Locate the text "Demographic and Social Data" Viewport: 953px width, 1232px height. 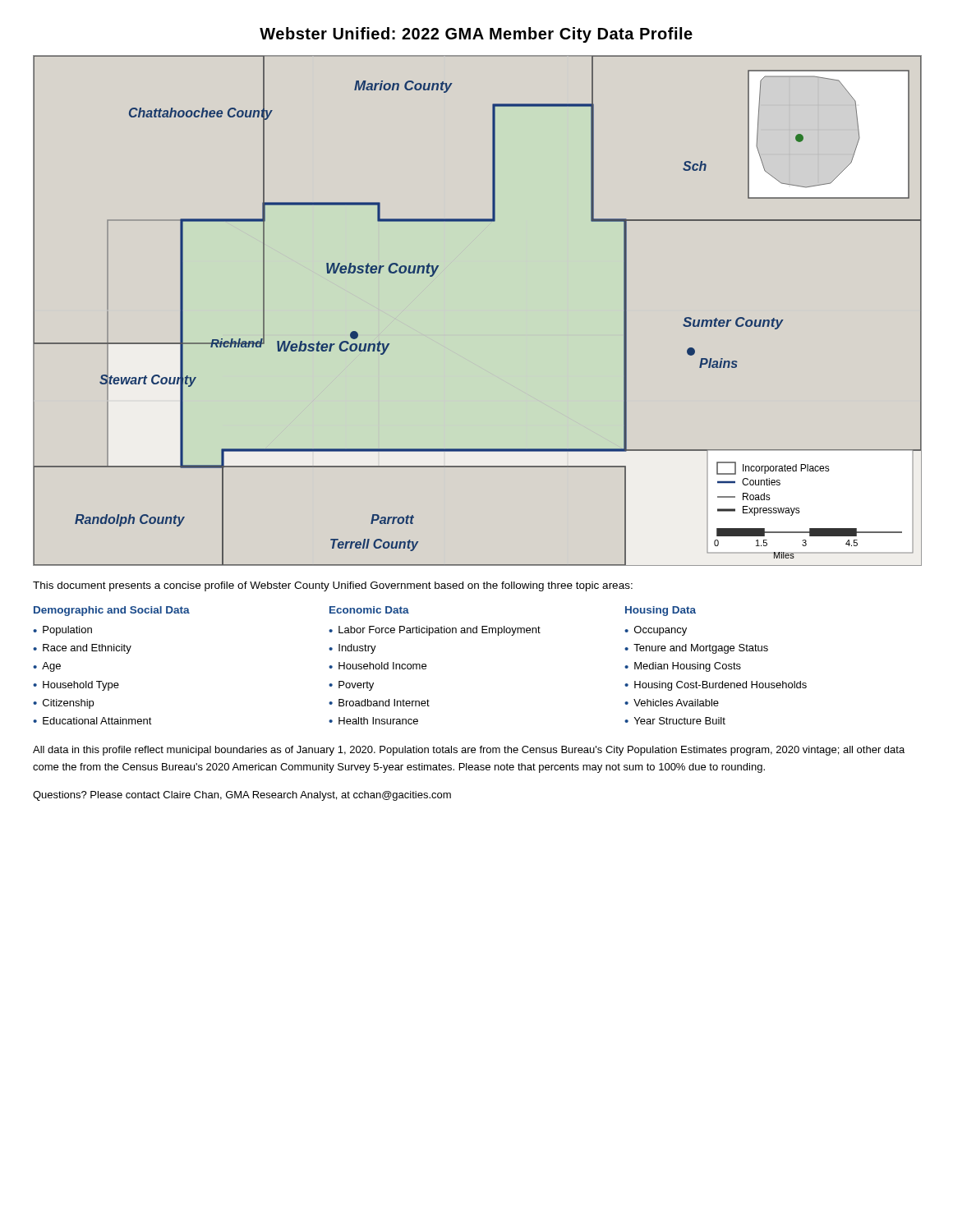coord(111,610)
